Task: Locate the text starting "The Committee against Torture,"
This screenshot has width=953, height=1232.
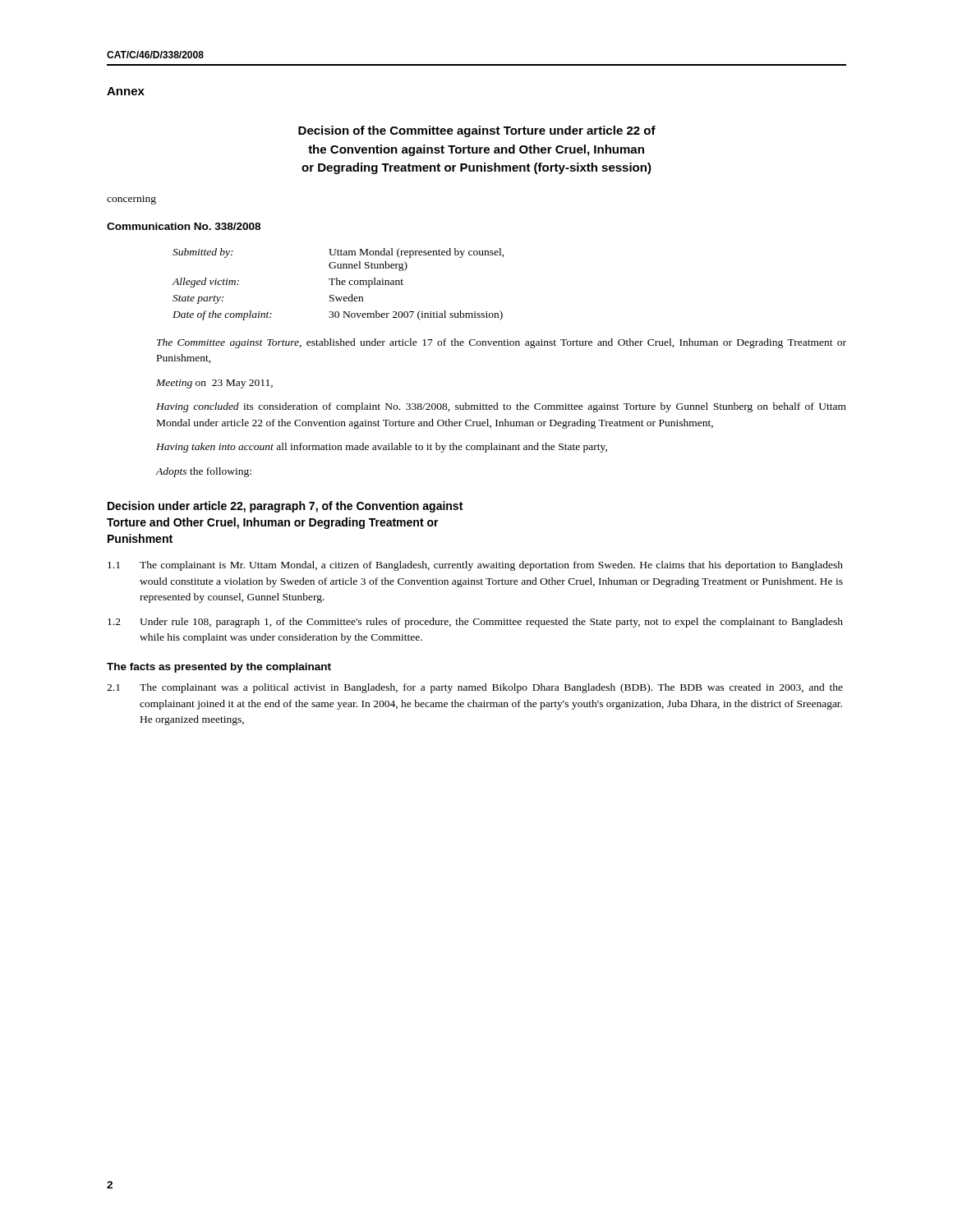Action: coord(501,350)
